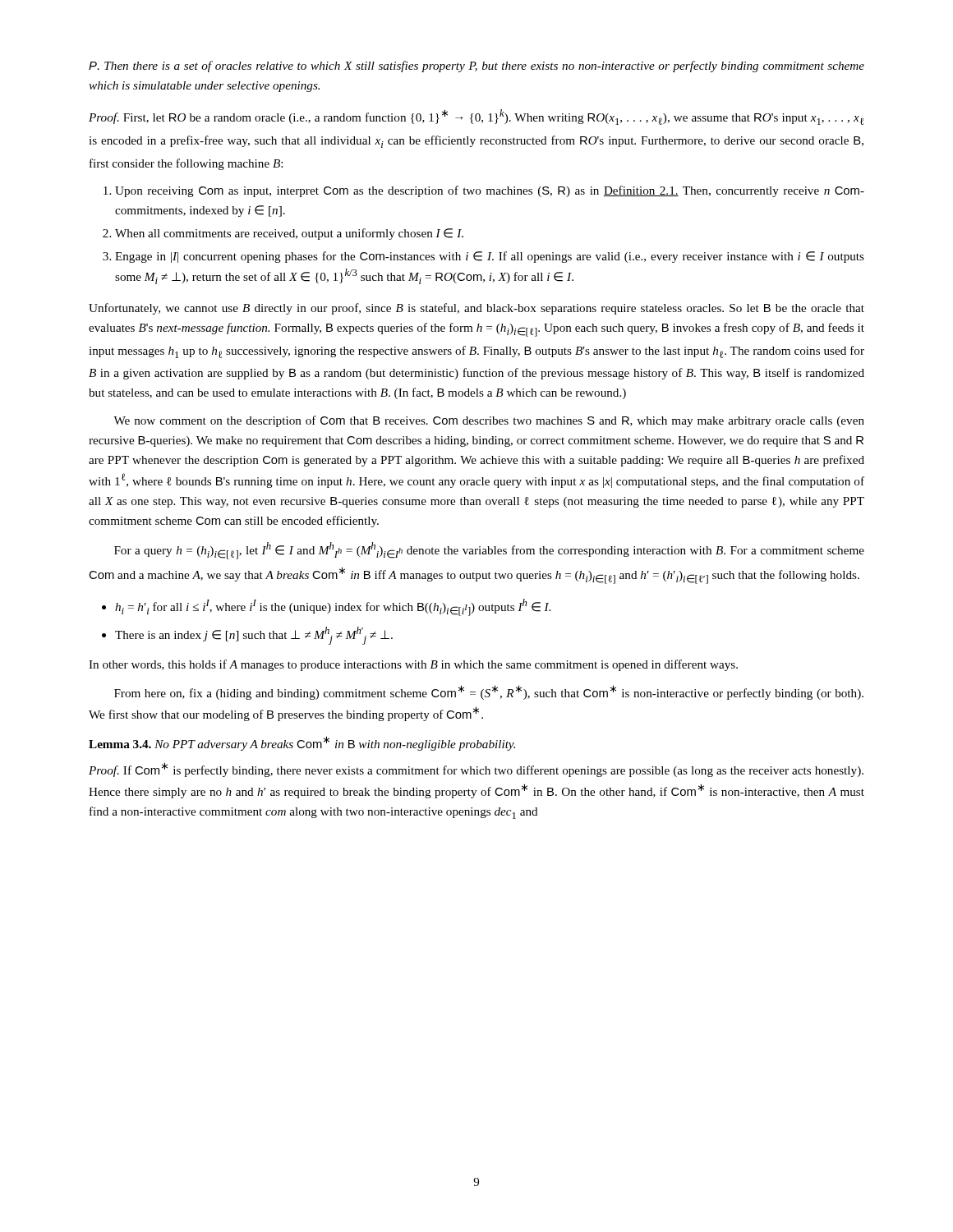
Task: Select the element starting "When all commitments are"
Action: pos(283,234)
